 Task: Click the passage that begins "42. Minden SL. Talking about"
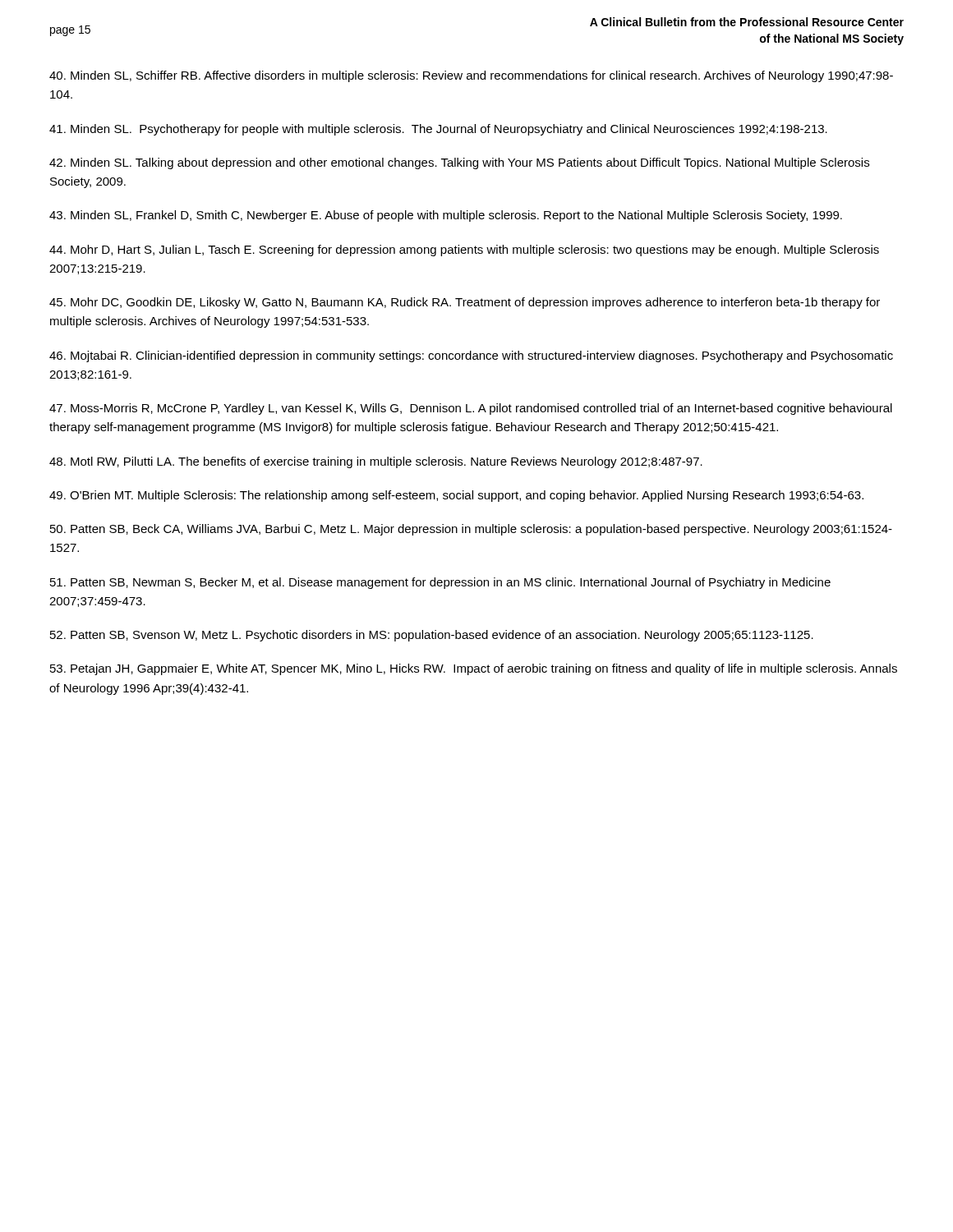[x=459, y=172]
